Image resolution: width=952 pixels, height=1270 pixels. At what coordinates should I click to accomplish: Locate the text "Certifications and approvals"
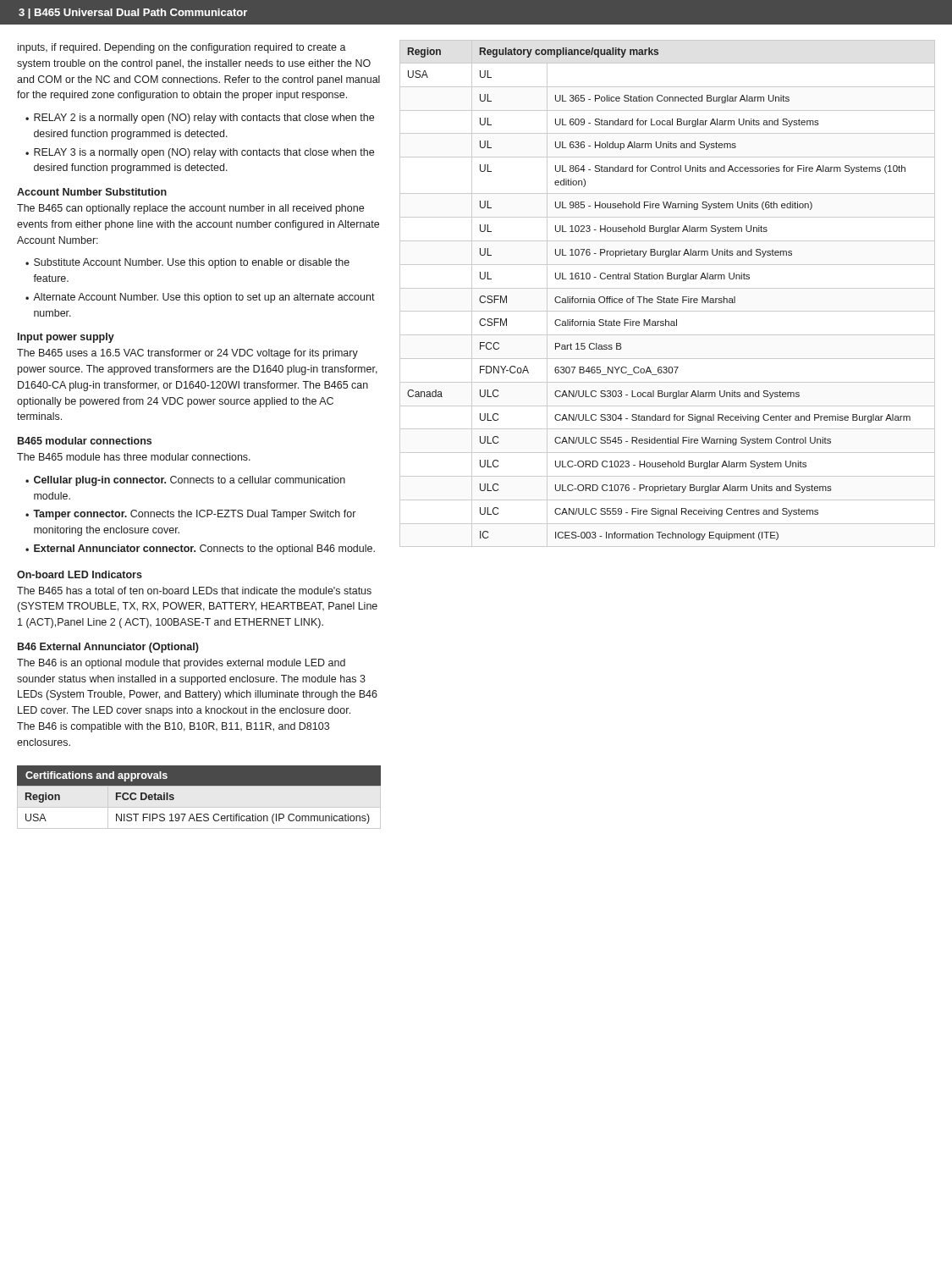click(x=97, y=776)
